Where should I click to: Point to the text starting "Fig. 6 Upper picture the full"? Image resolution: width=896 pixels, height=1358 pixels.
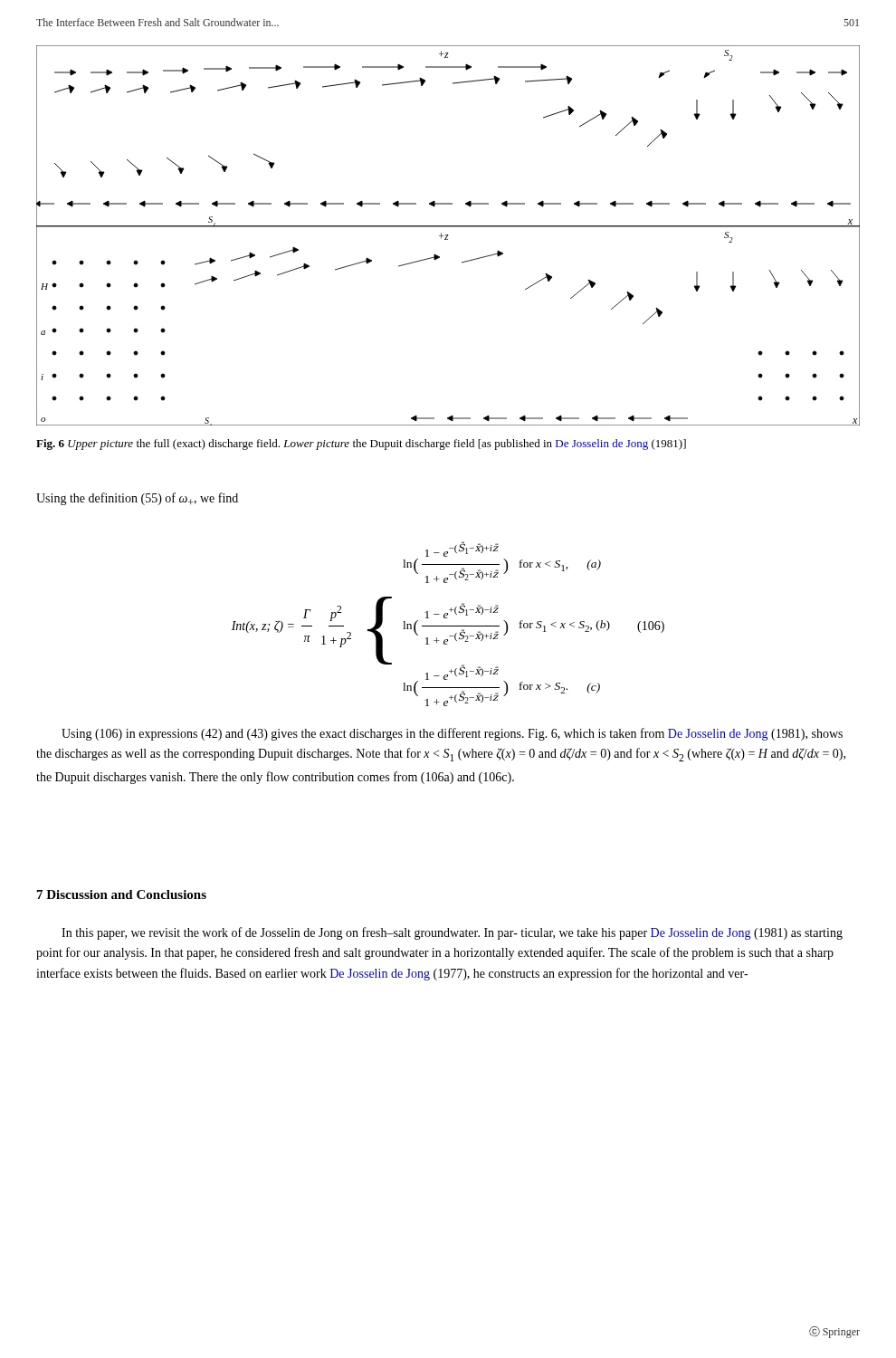click(x=361, y=443)
